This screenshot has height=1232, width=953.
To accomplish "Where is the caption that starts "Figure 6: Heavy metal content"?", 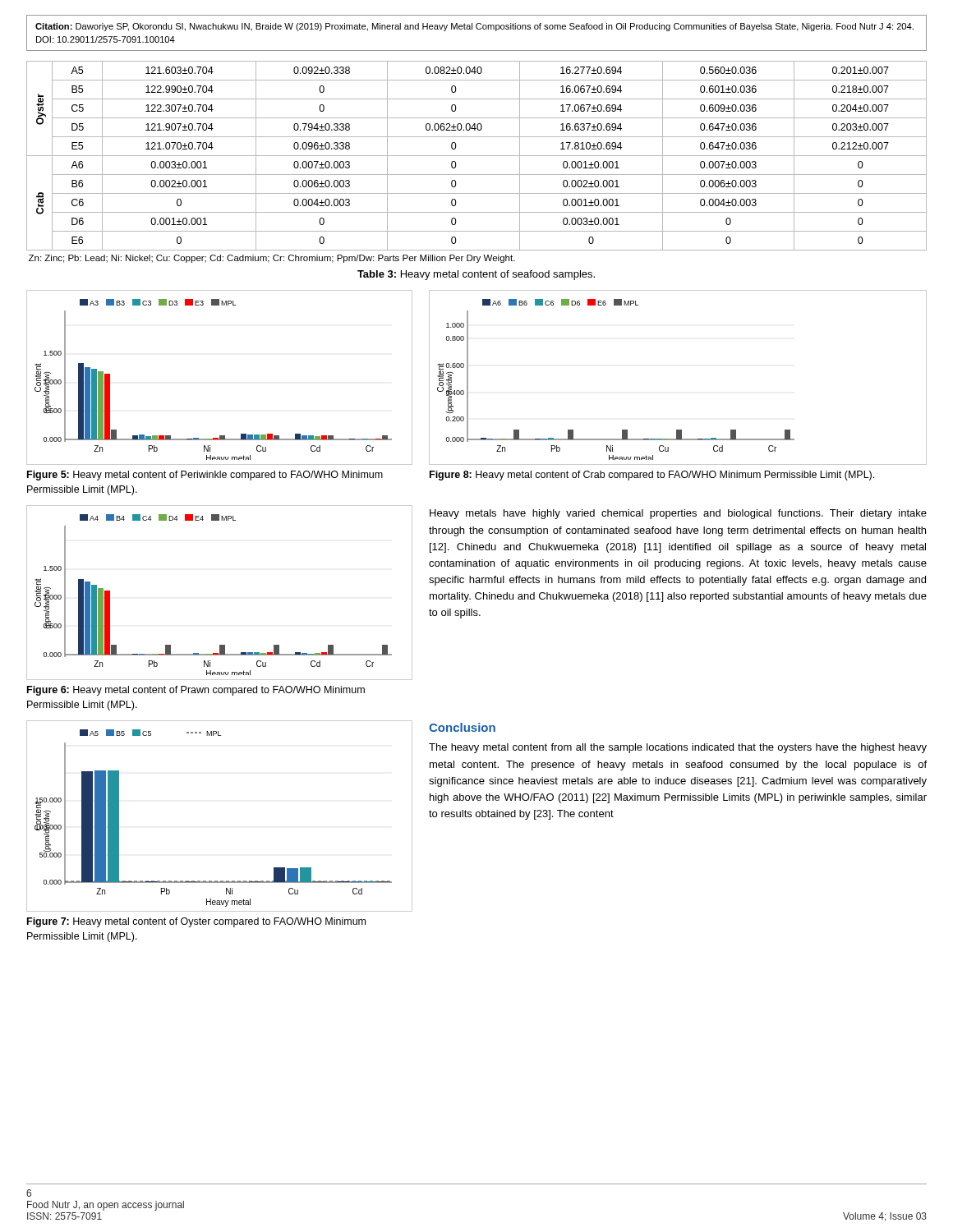I will coord(196,697).
